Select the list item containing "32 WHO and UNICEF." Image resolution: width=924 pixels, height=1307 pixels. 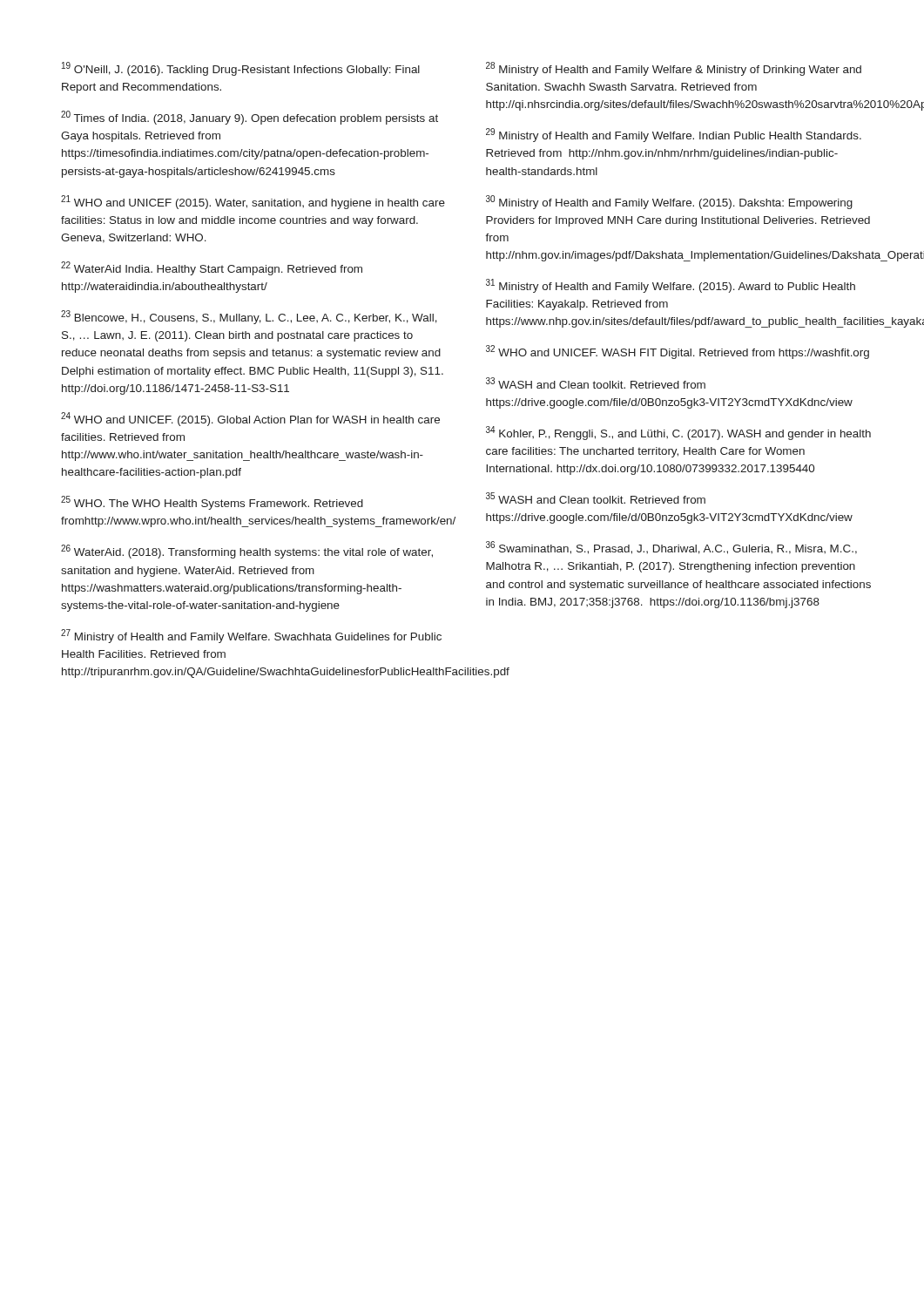pyautogui.click(x=678, y=352)
